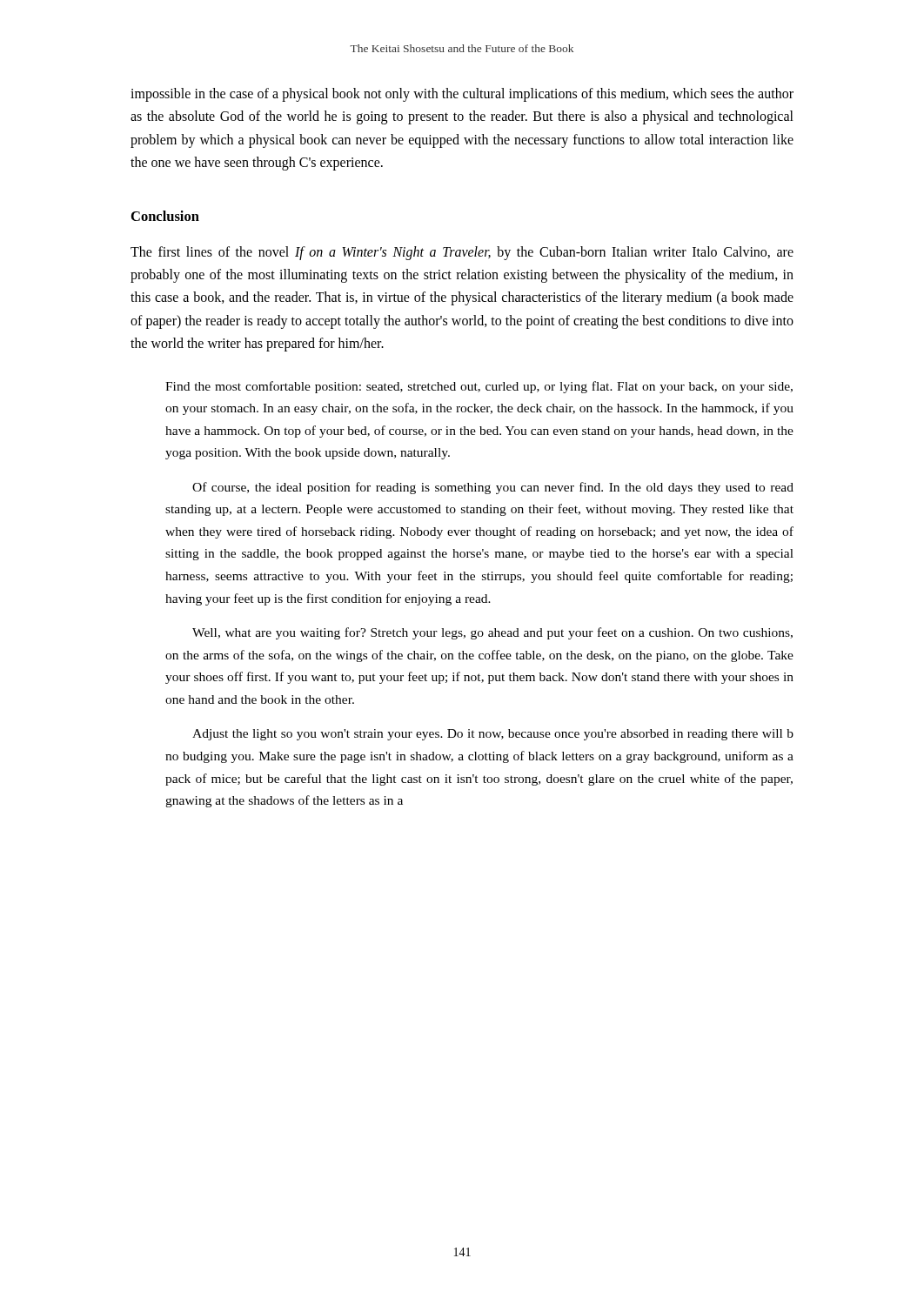The image size is (924, 1305).
Task: Click on the text starting "Of course, the ideal position for reading is"
Action: point(479,542)
